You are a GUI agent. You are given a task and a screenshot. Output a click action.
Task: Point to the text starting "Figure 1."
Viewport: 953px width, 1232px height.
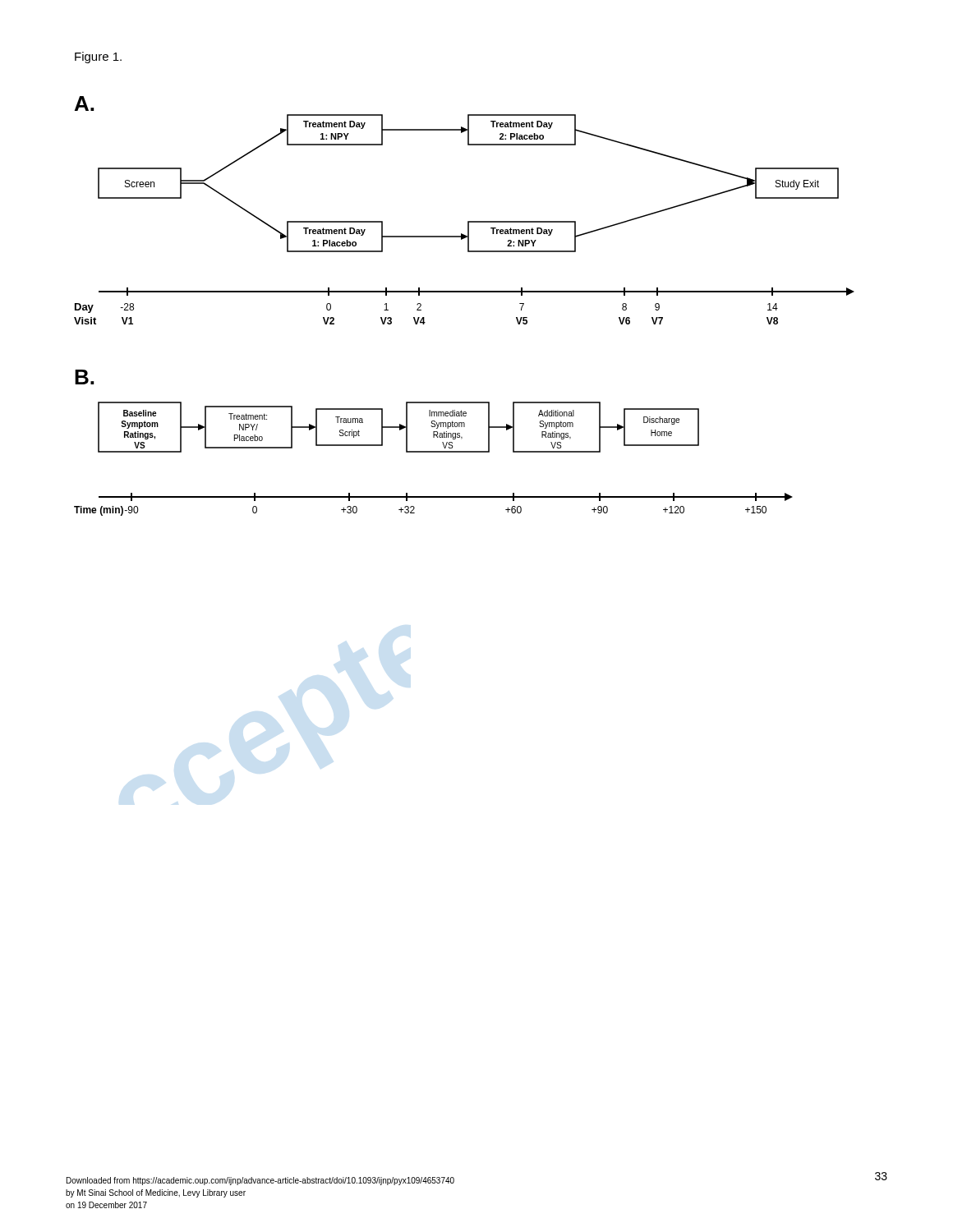coord(98,56)
